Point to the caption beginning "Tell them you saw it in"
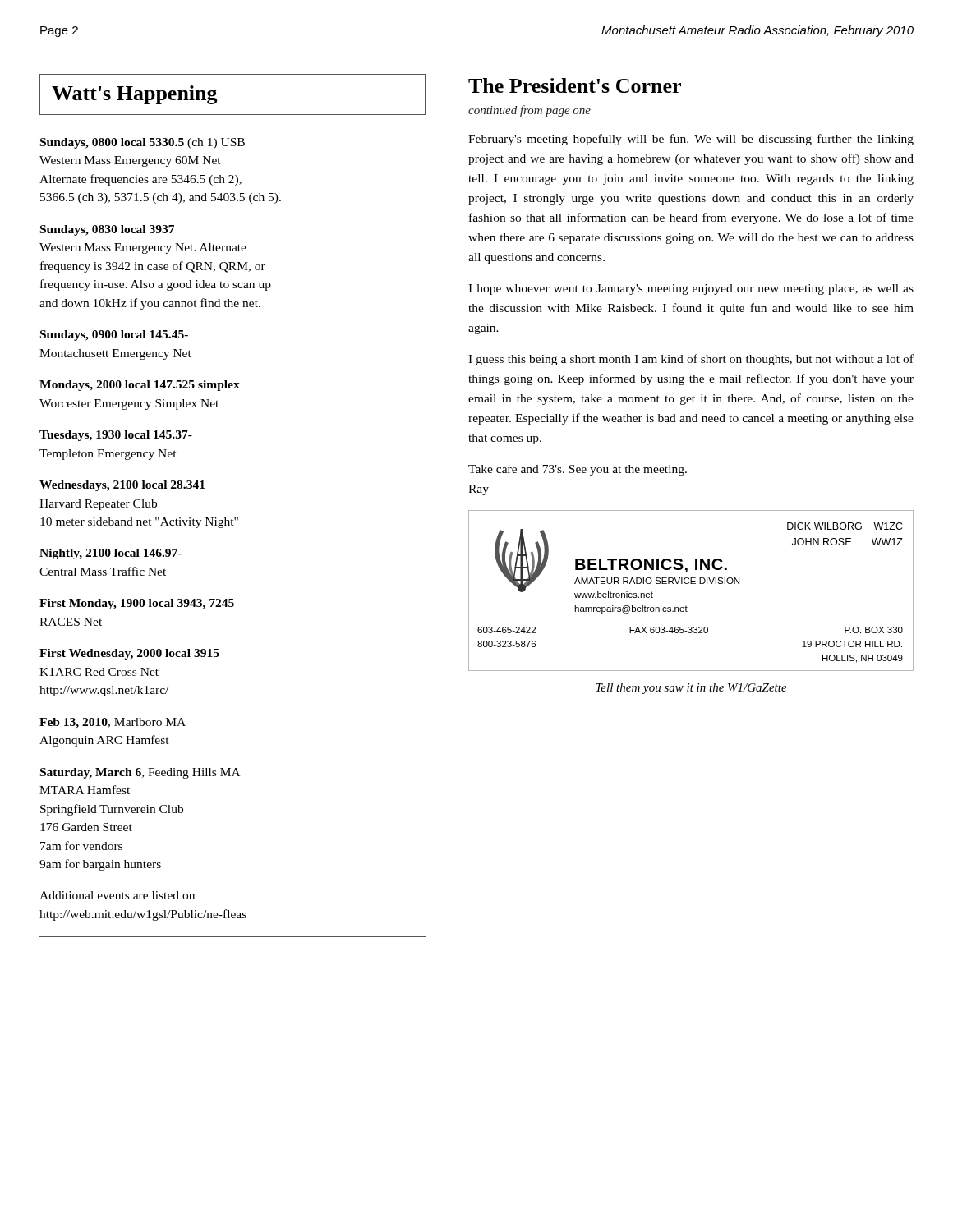Screen dimensions: 1232x953 pos(691,688)
